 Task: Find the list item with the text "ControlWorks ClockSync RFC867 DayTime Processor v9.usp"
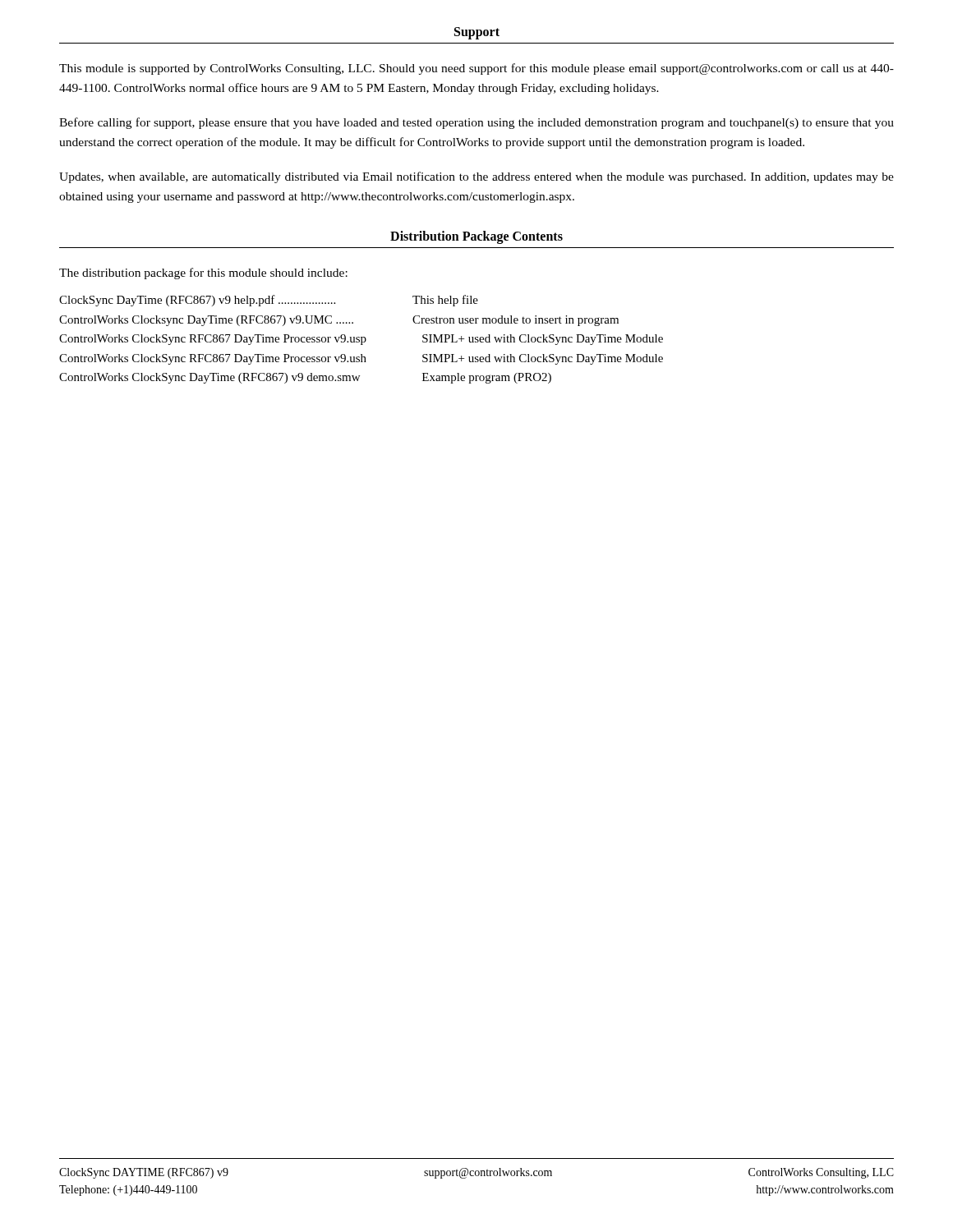476,339
